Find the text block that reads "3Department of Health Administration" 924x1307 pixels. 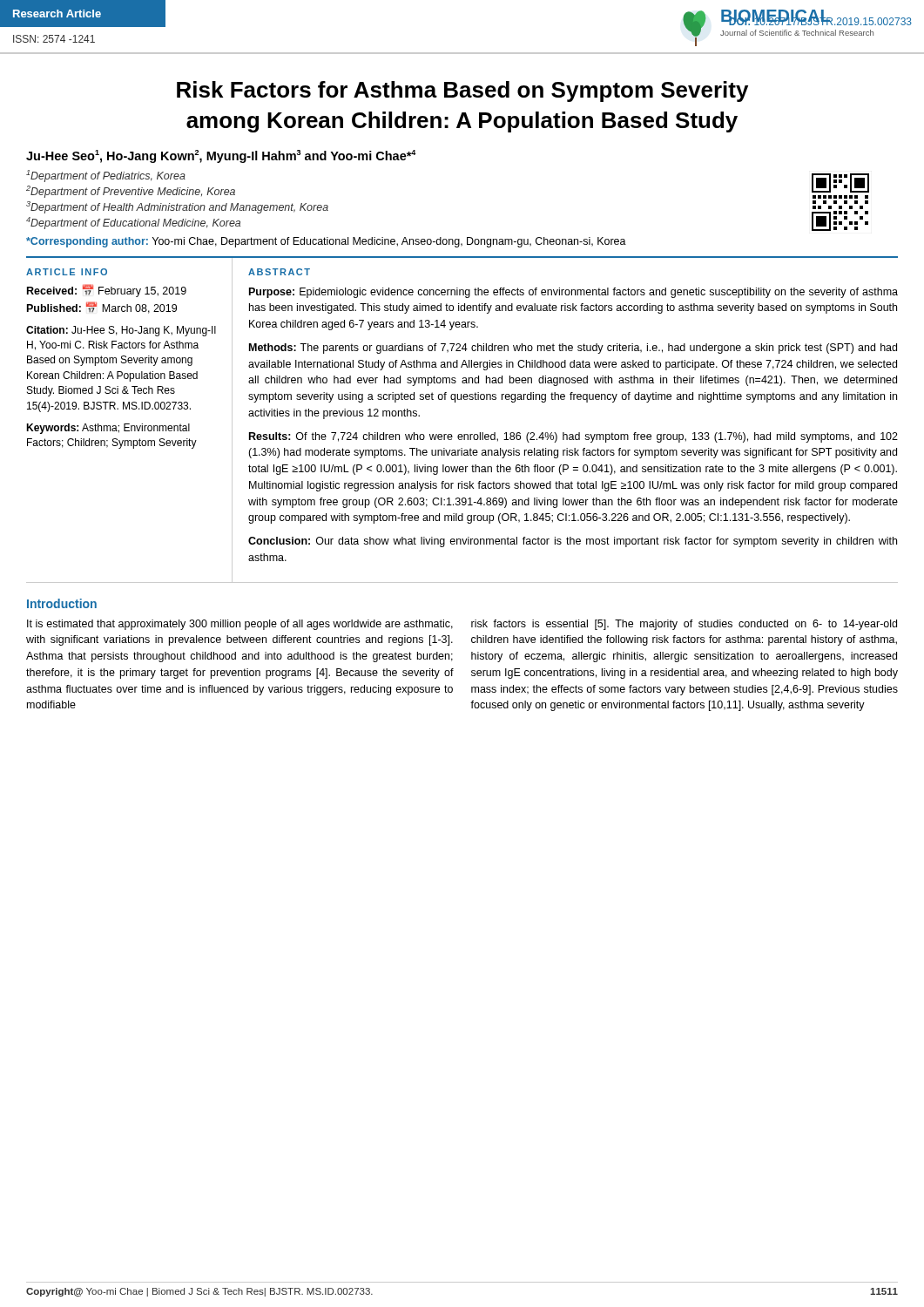coord(177,207)
